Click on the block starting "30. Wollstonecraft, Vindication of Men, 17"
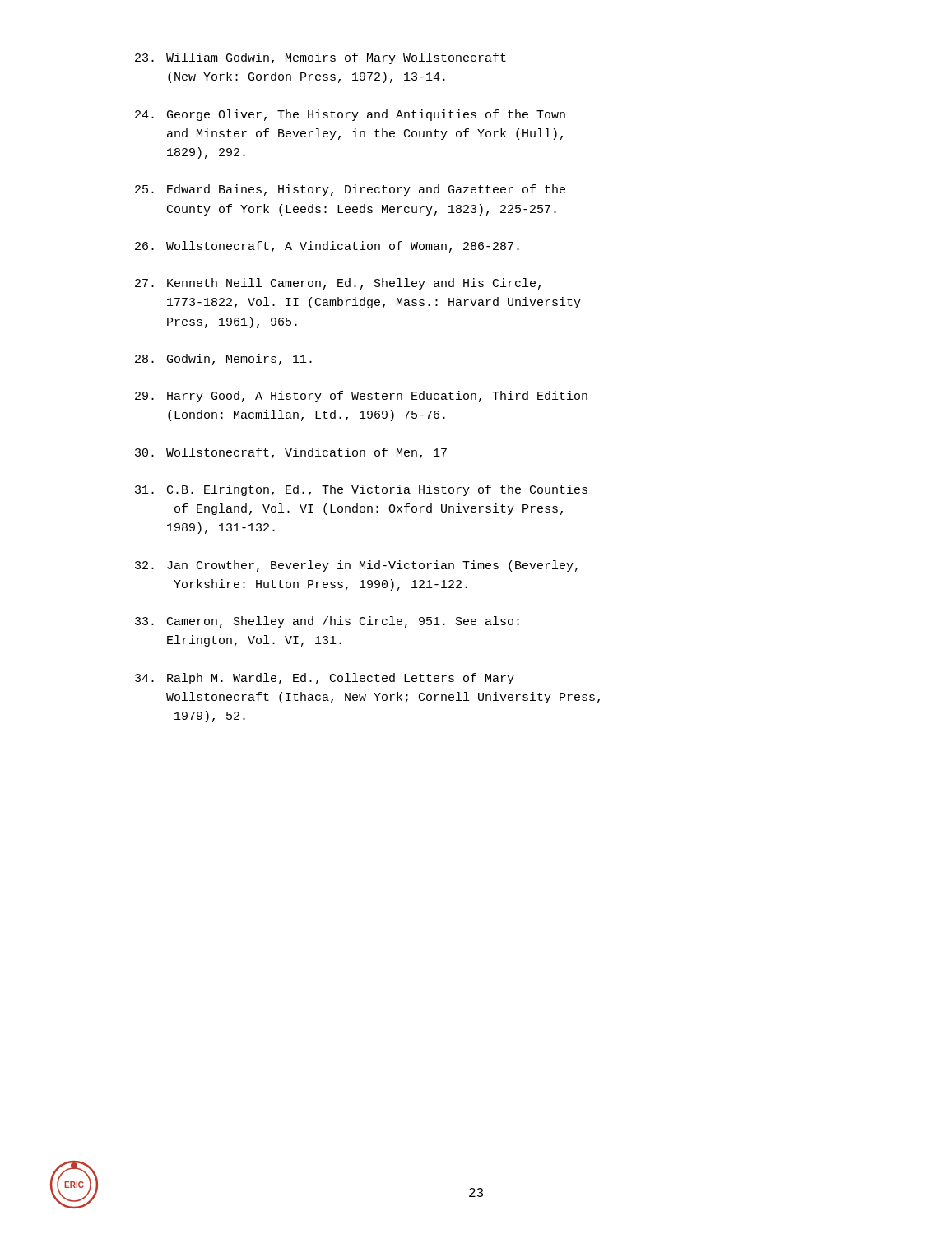952x1234 pixels. [x=291, y=453]
